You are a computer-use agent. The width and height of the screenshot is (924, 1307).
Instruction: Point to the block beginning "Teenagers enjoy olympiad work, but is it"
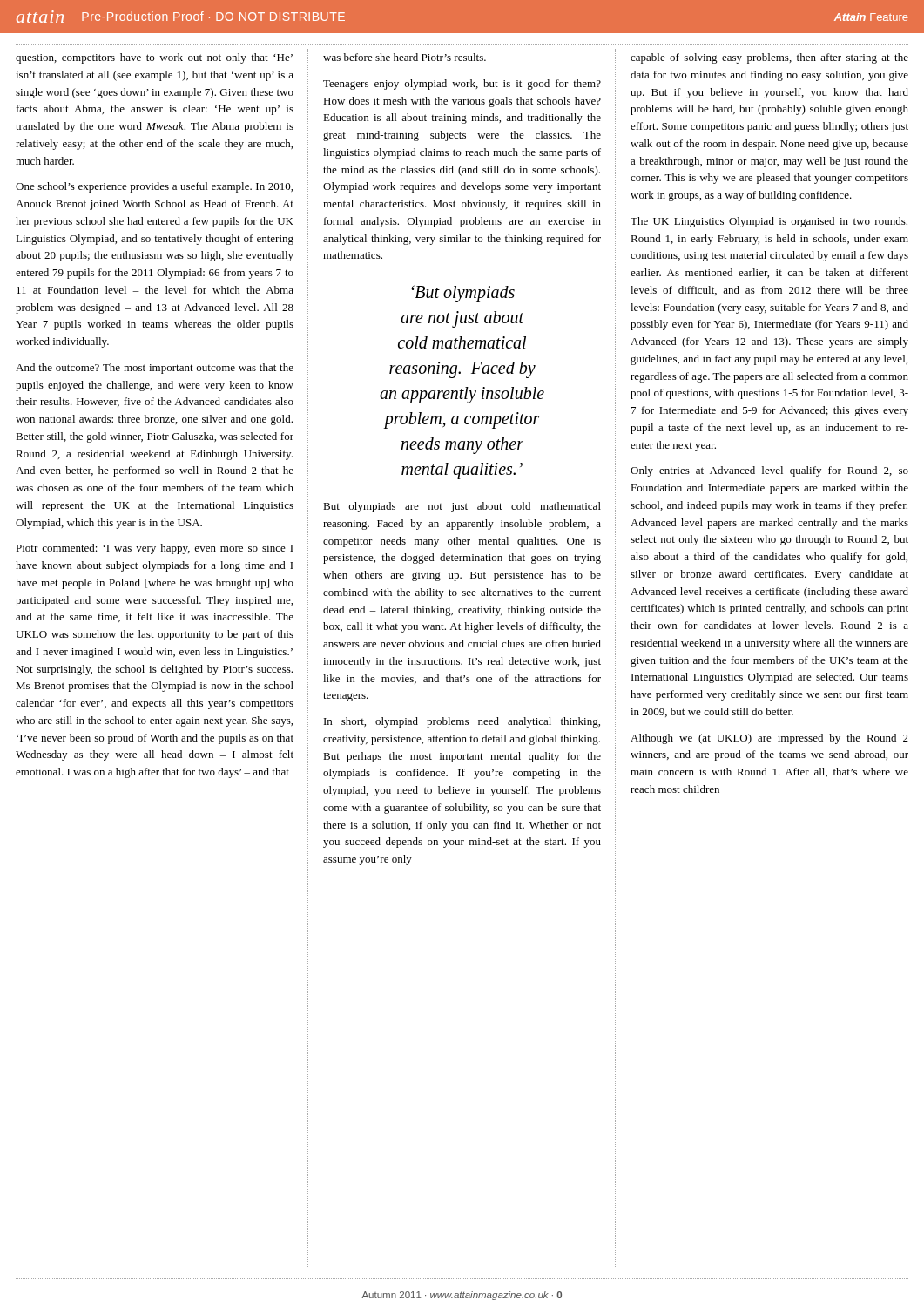(462, 169)
